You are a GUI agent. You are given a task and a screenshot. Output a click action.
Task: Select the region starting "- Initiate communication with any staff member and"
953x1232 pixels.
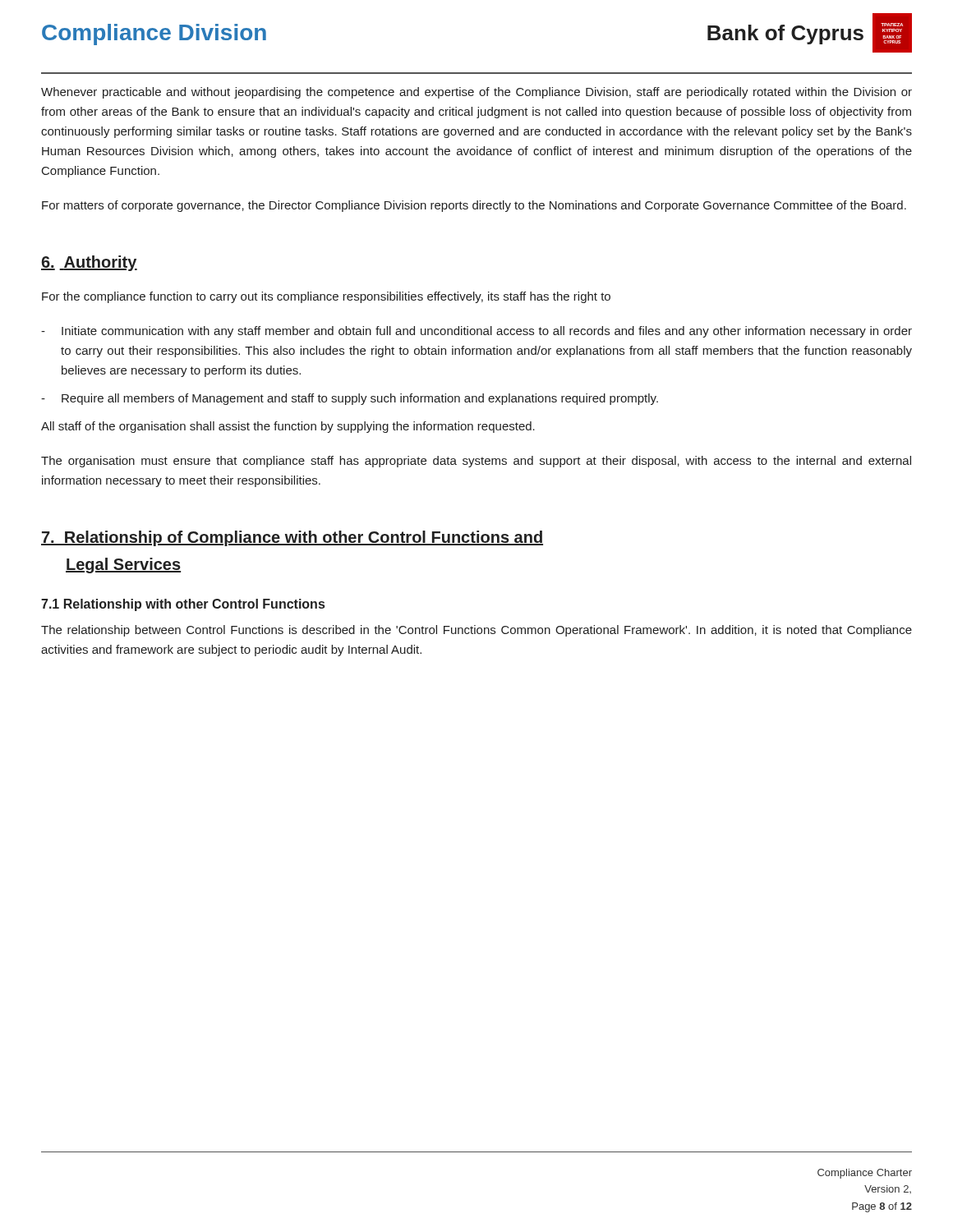tap(476, 351)
